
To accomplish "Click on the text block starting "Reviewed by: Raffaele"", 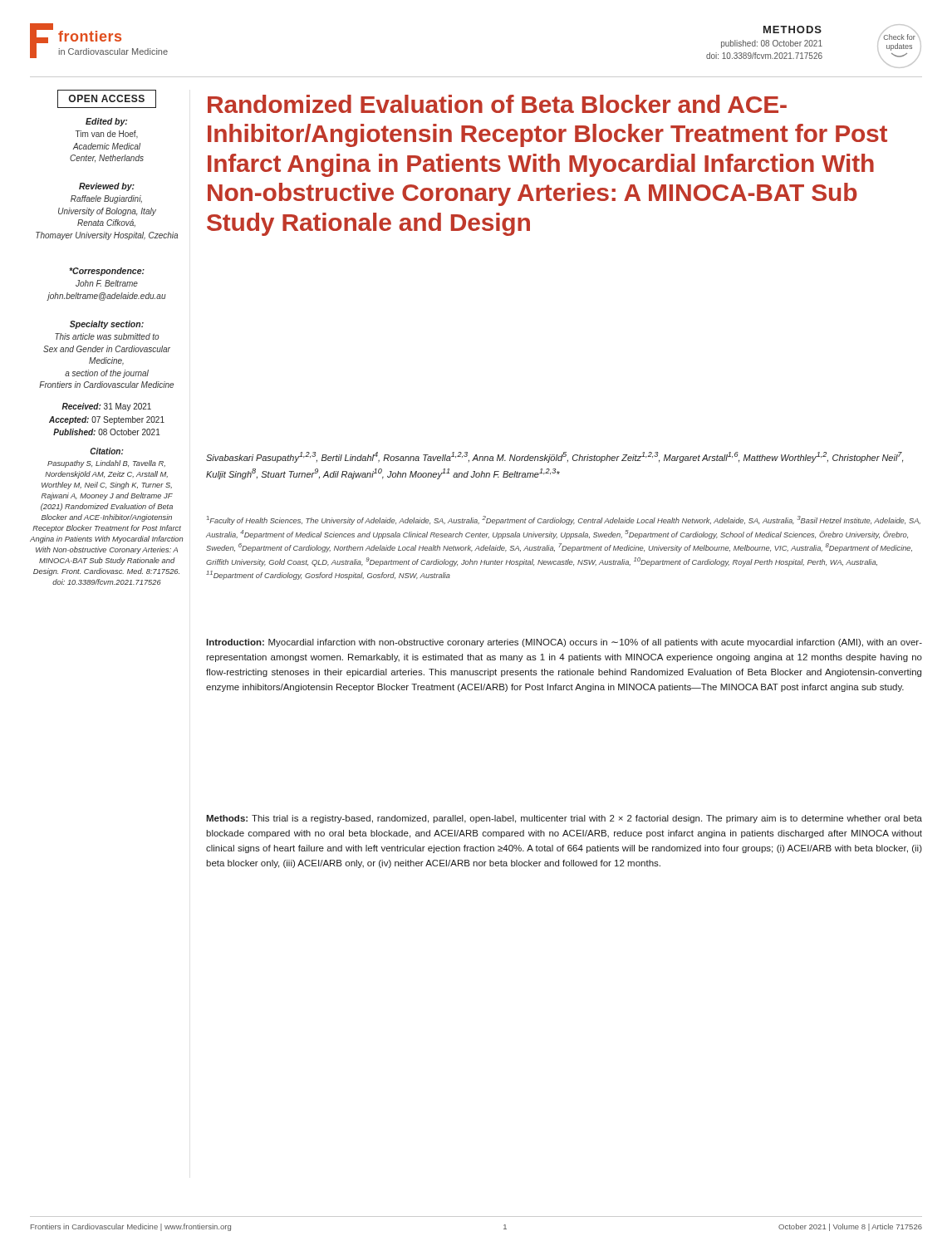I will [107, 211].
